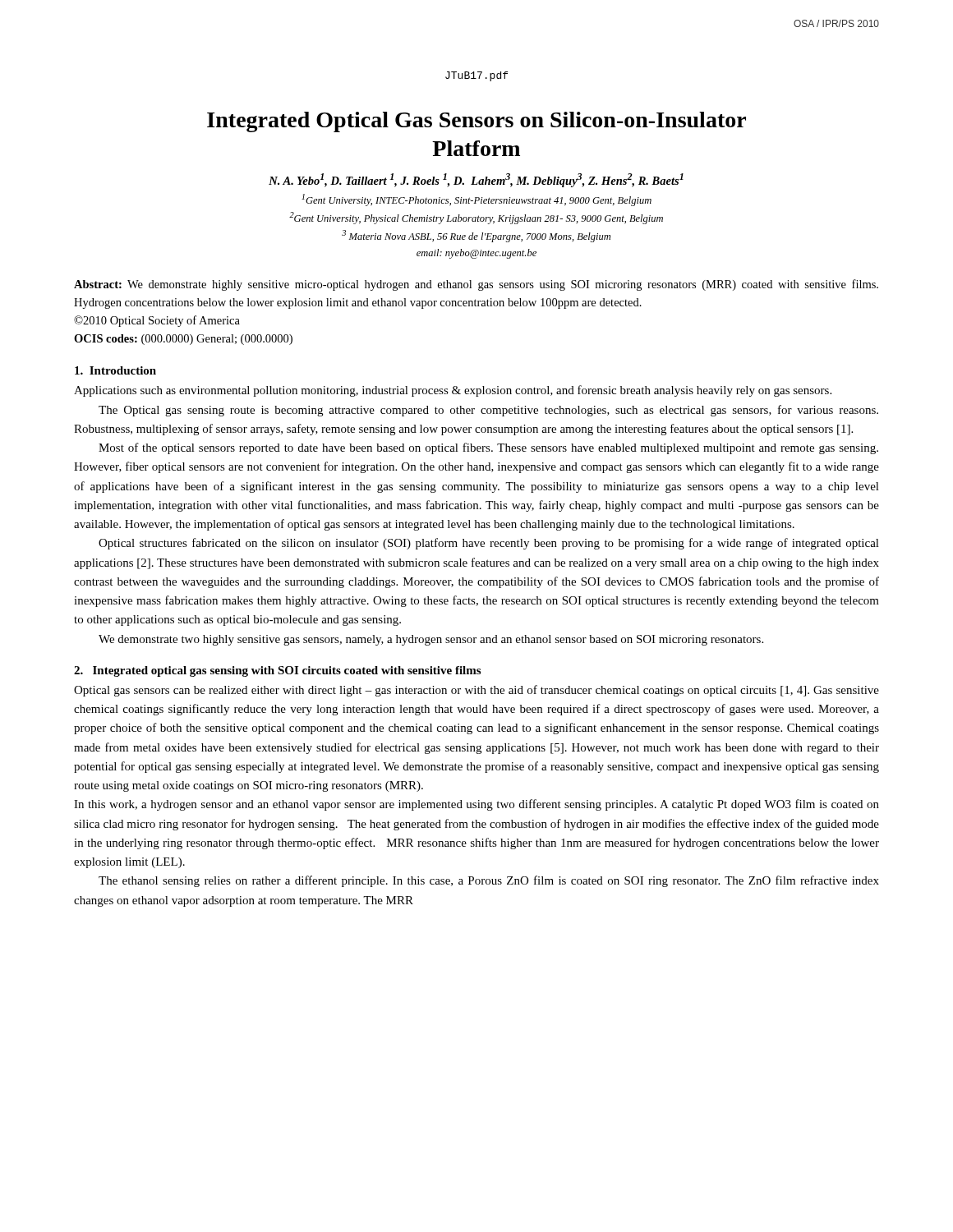Click on the text block with the text "Optical gas sensors can"
Screen dimensions: 1232x953
(x=476, y=737)
